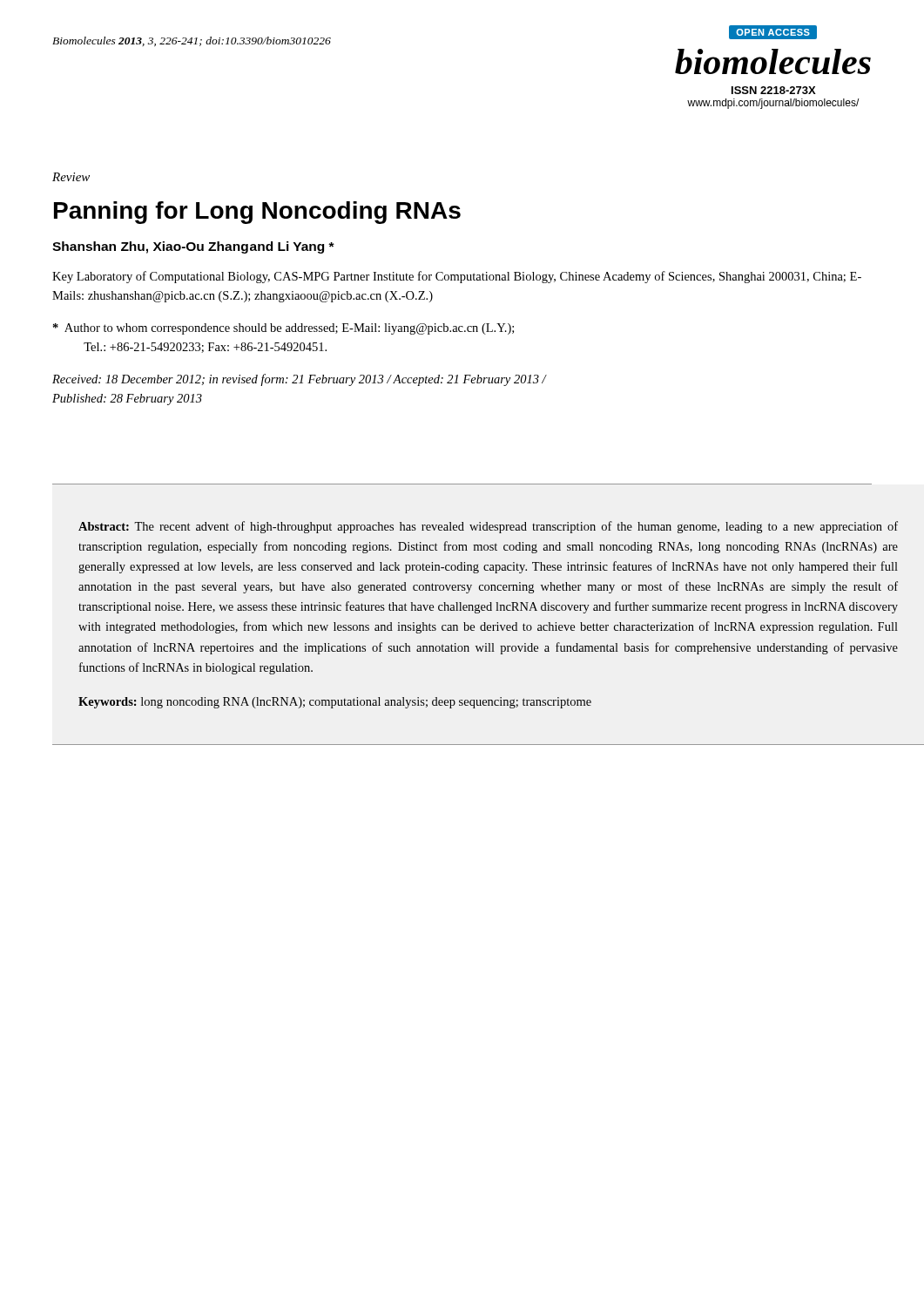Locate the block of text that opens with "Received: 18 December 2012; in revised"
This screenshot has width=924, height=1307.
(x=299, y=389)
